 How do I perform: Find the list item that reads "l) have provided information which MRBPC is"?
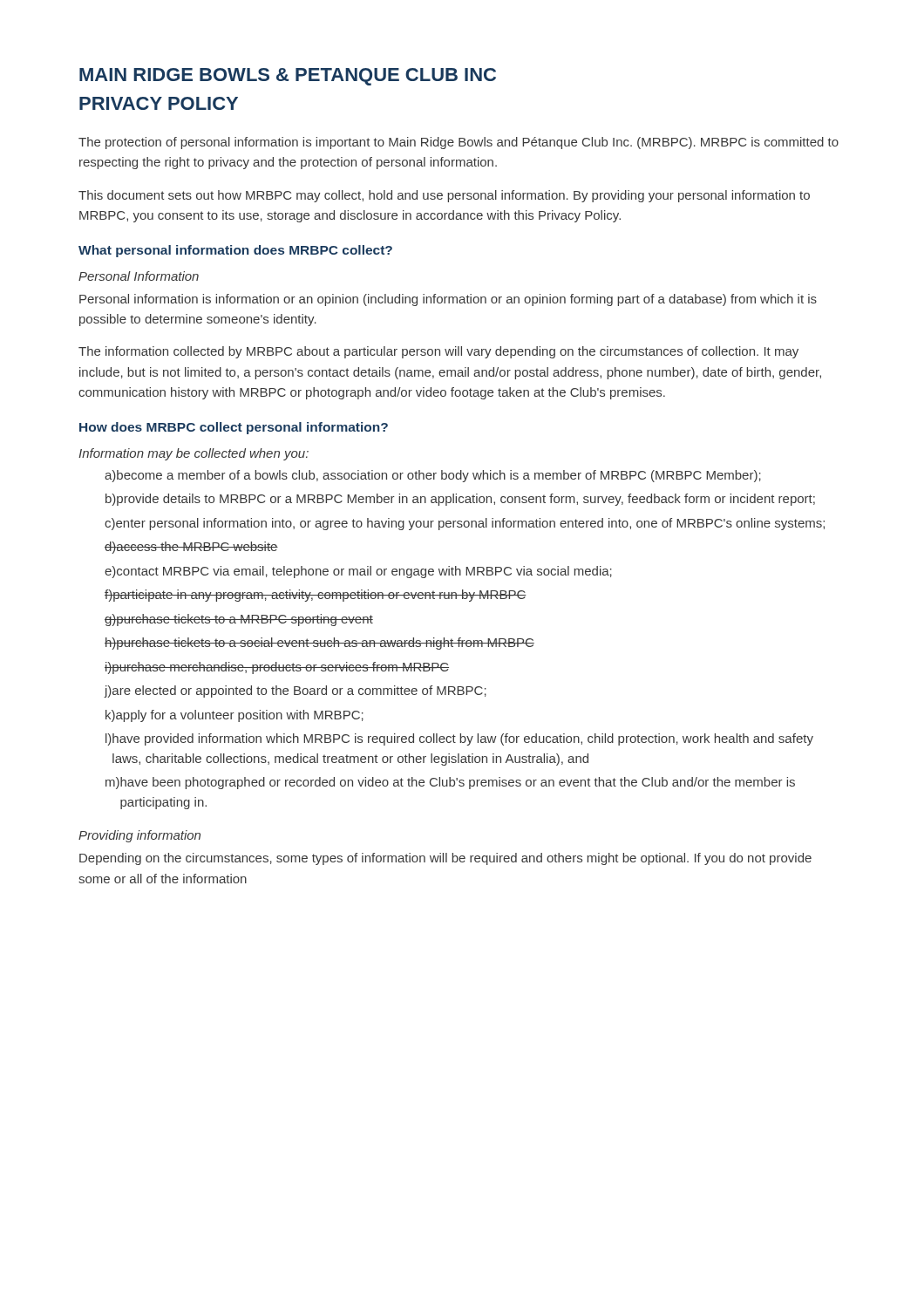(x=462, y=749)
